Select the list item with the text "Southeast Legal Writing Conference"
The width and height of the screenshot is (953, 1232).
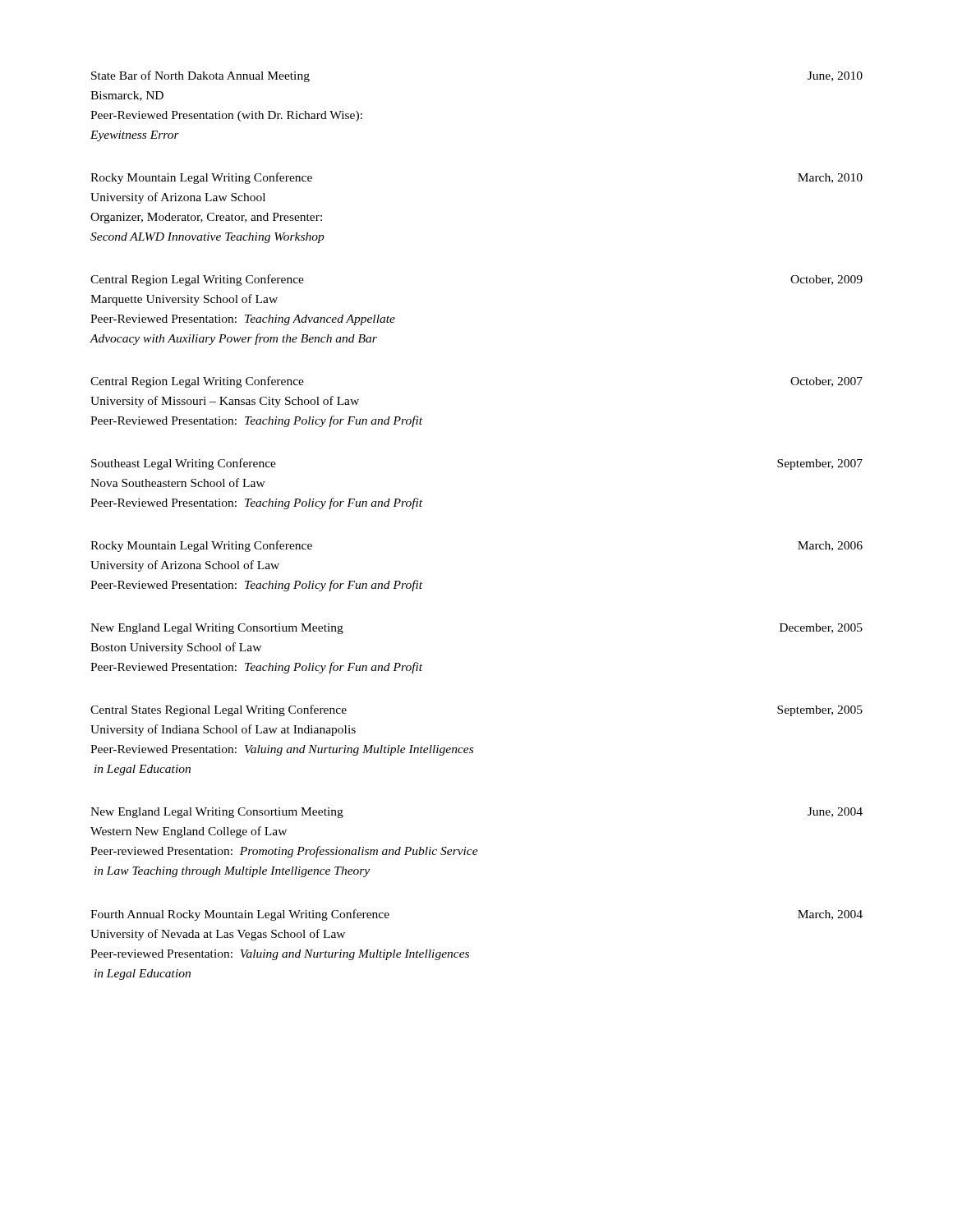183,464
